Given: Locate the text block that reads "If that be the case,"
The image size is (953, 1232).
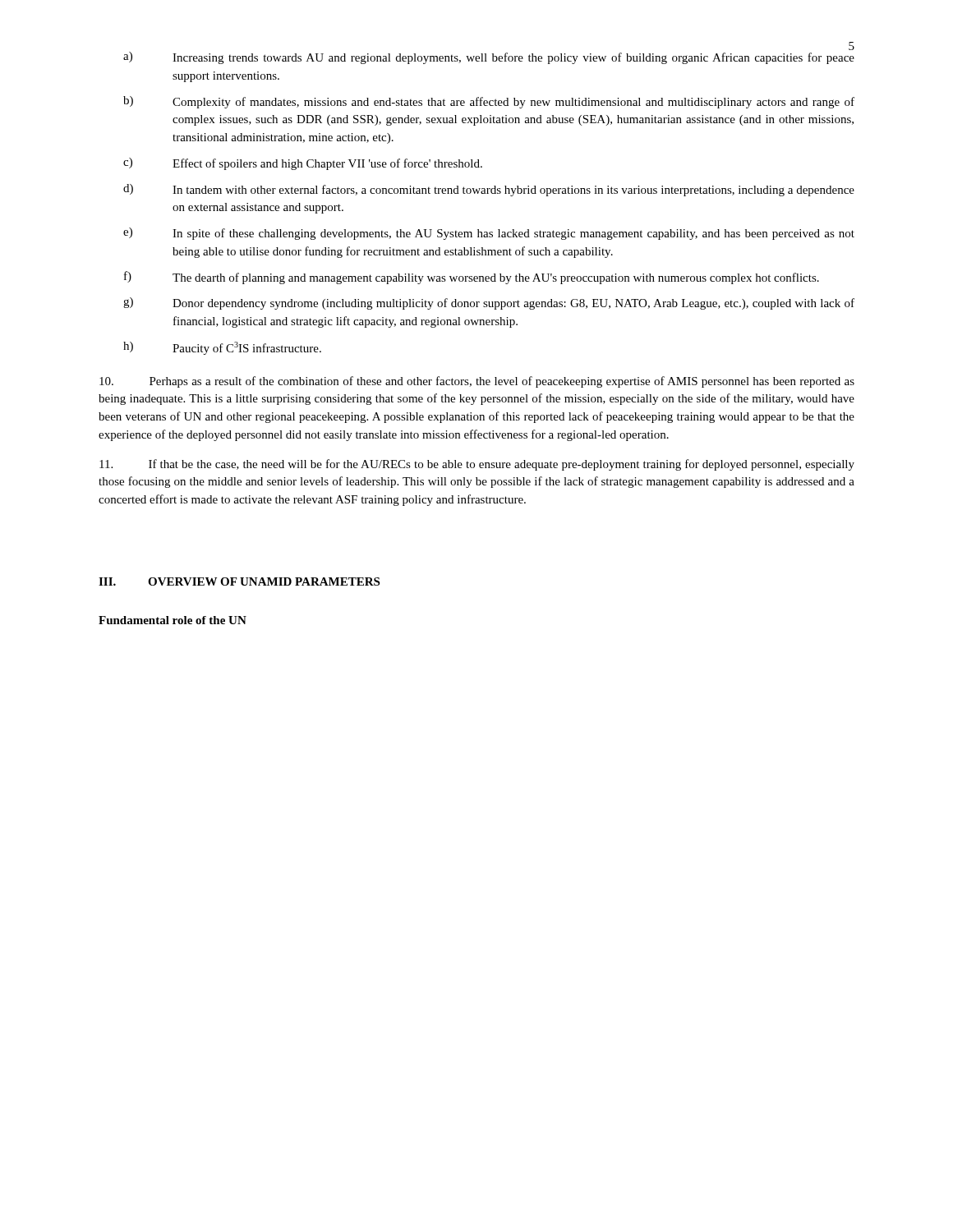Looking at the screenshot, I should (x=476, y=481).
